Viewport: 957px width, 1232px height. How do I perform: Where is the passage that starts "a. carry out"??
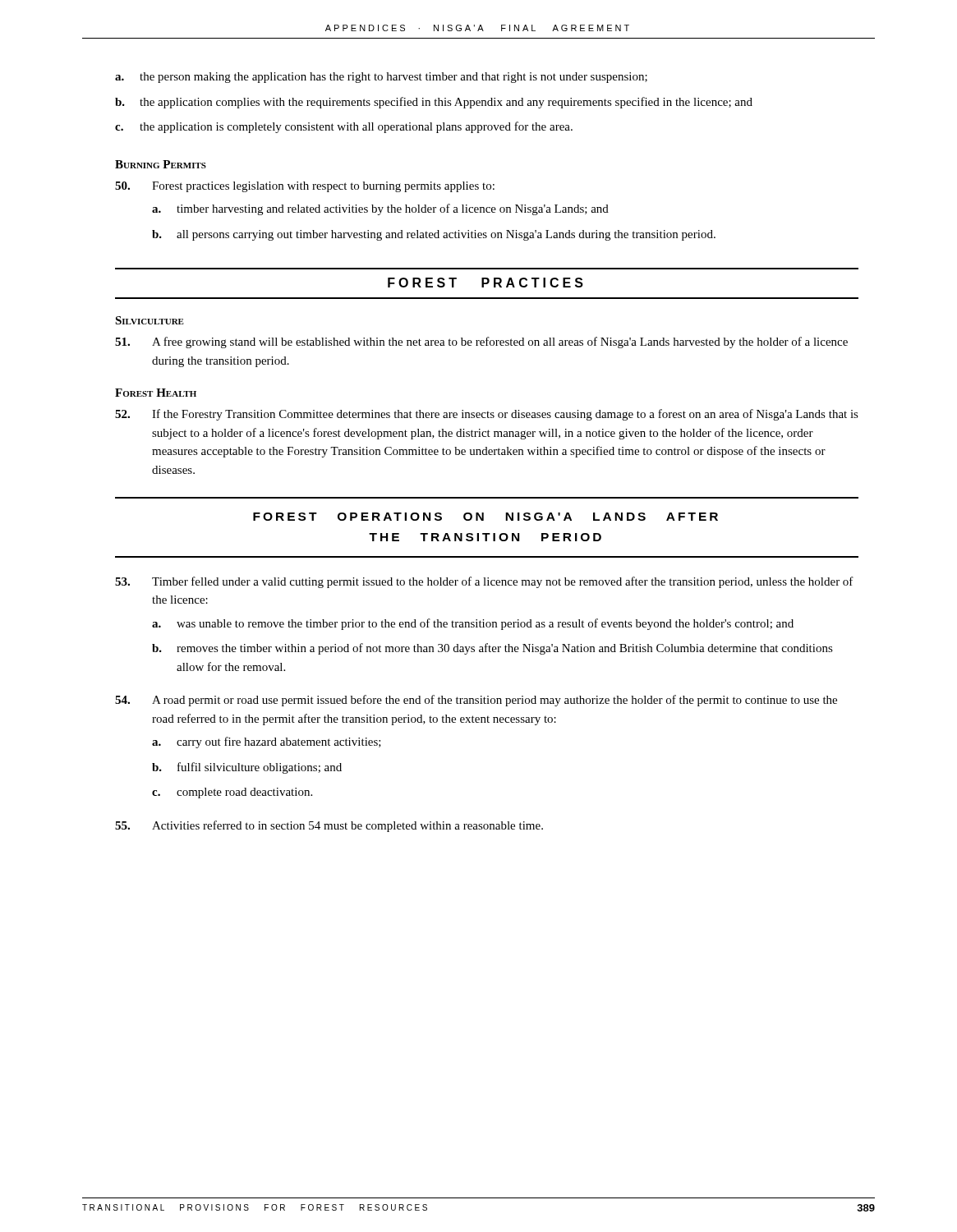pos(267,742)
